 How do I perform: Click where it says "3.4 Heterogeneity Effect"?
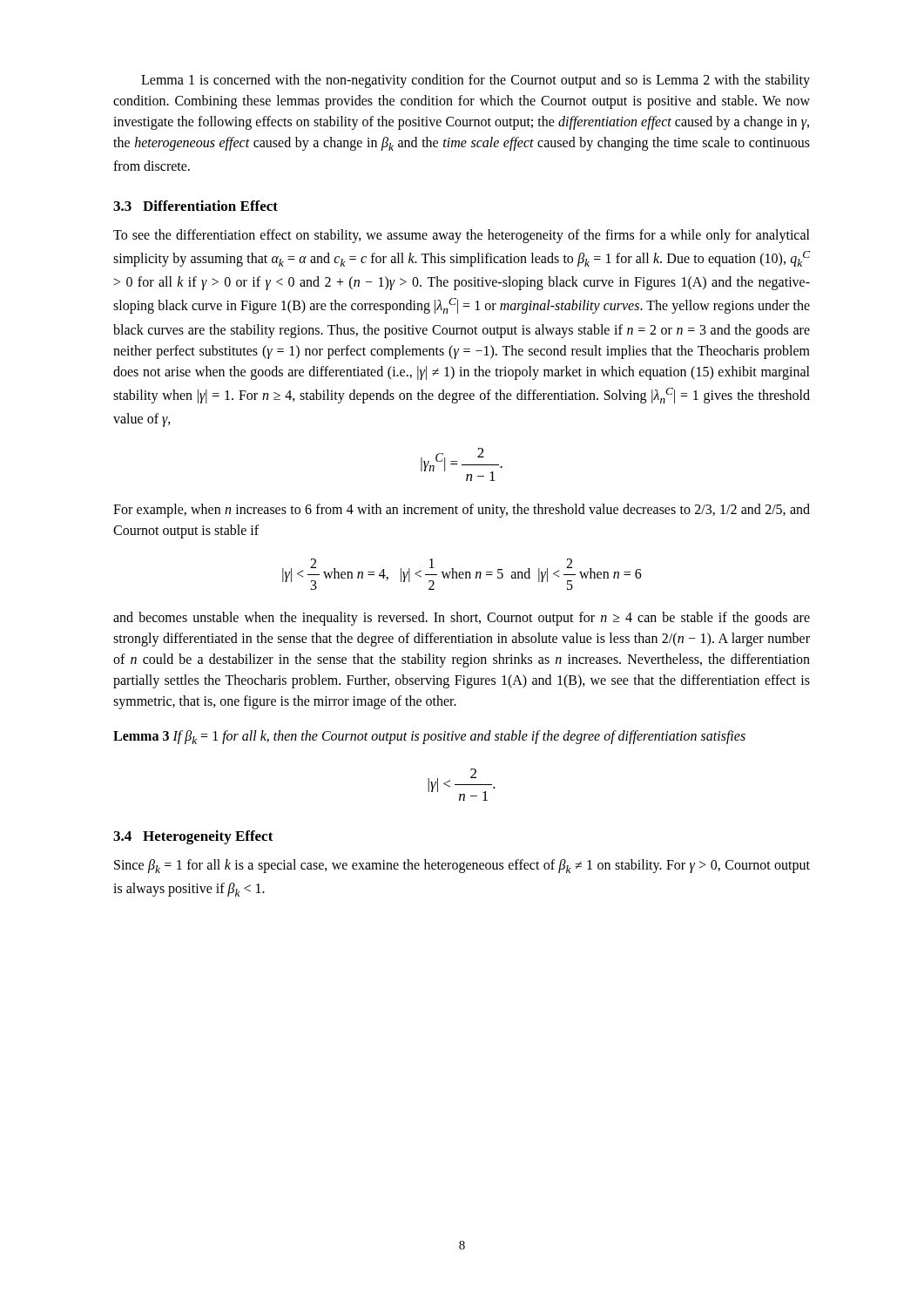coord(193,836)
